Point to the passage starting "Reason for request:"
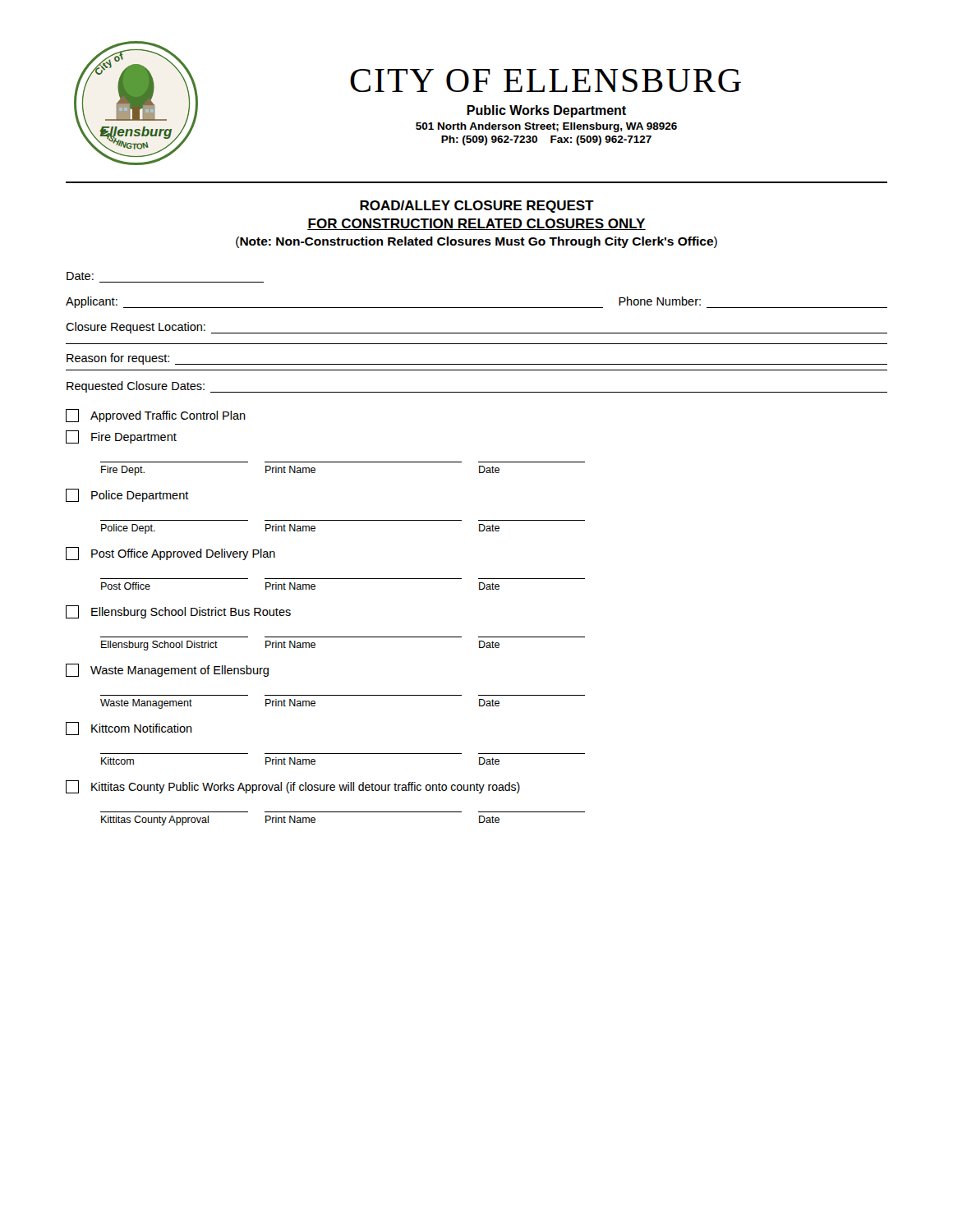This screenshot has height=1232, width=953. [x=476, y=357]
